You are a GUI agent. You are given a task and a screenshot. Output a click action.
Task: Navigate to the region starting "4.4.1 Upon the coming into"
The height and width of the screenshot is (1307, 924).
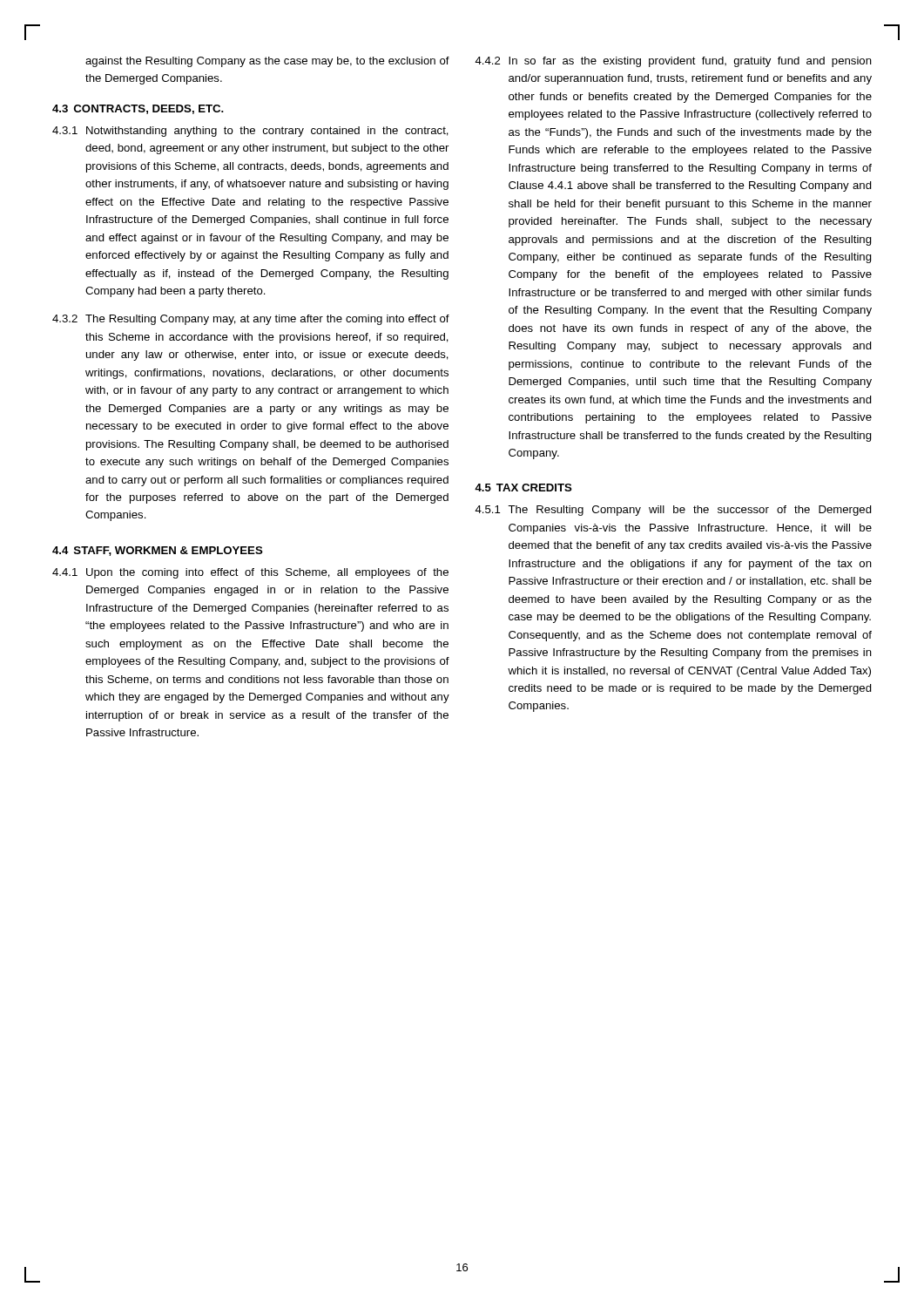(x=251, y=653)
